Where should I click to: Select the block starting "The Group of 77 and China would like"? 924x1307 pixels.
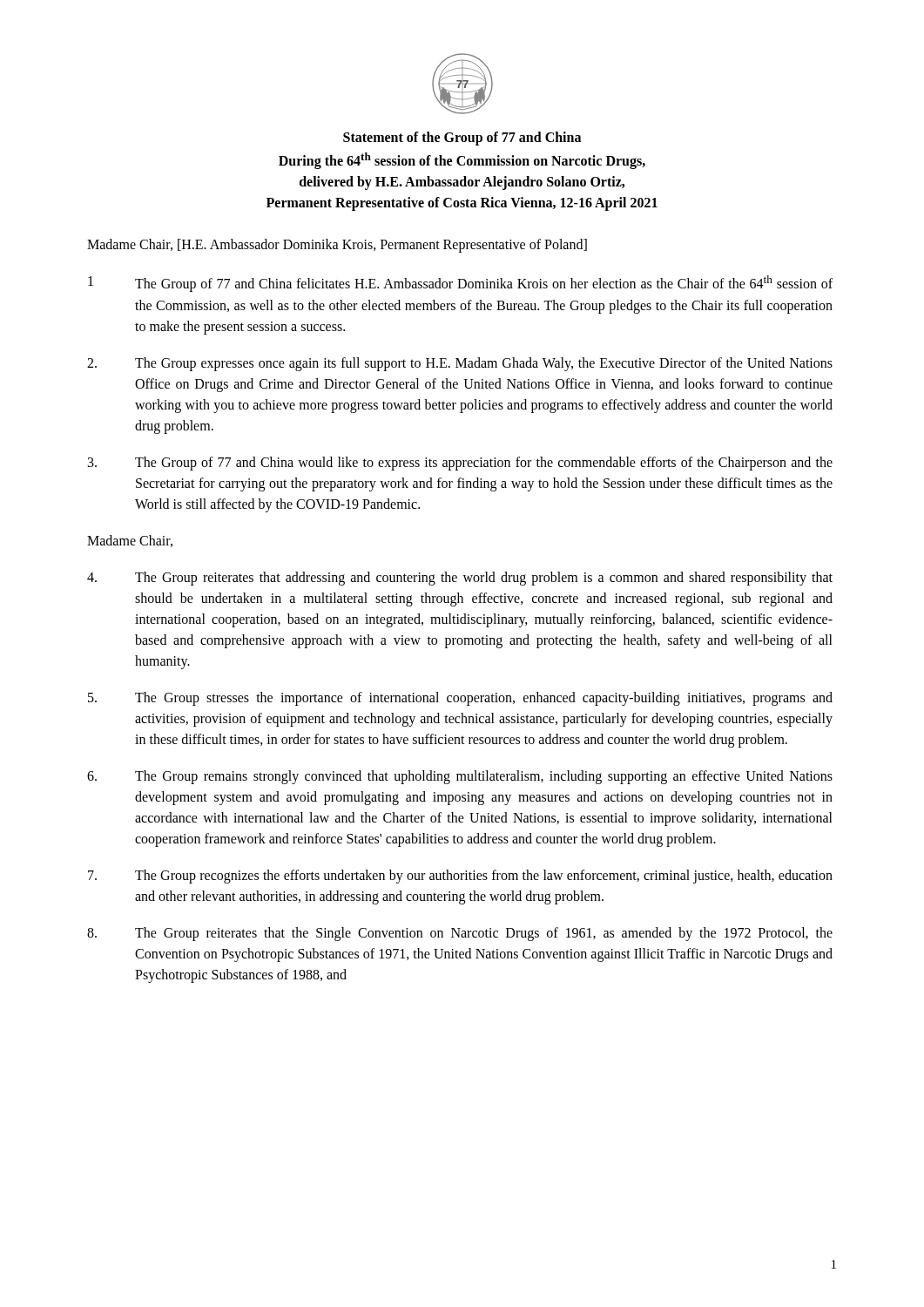[460, 483]
